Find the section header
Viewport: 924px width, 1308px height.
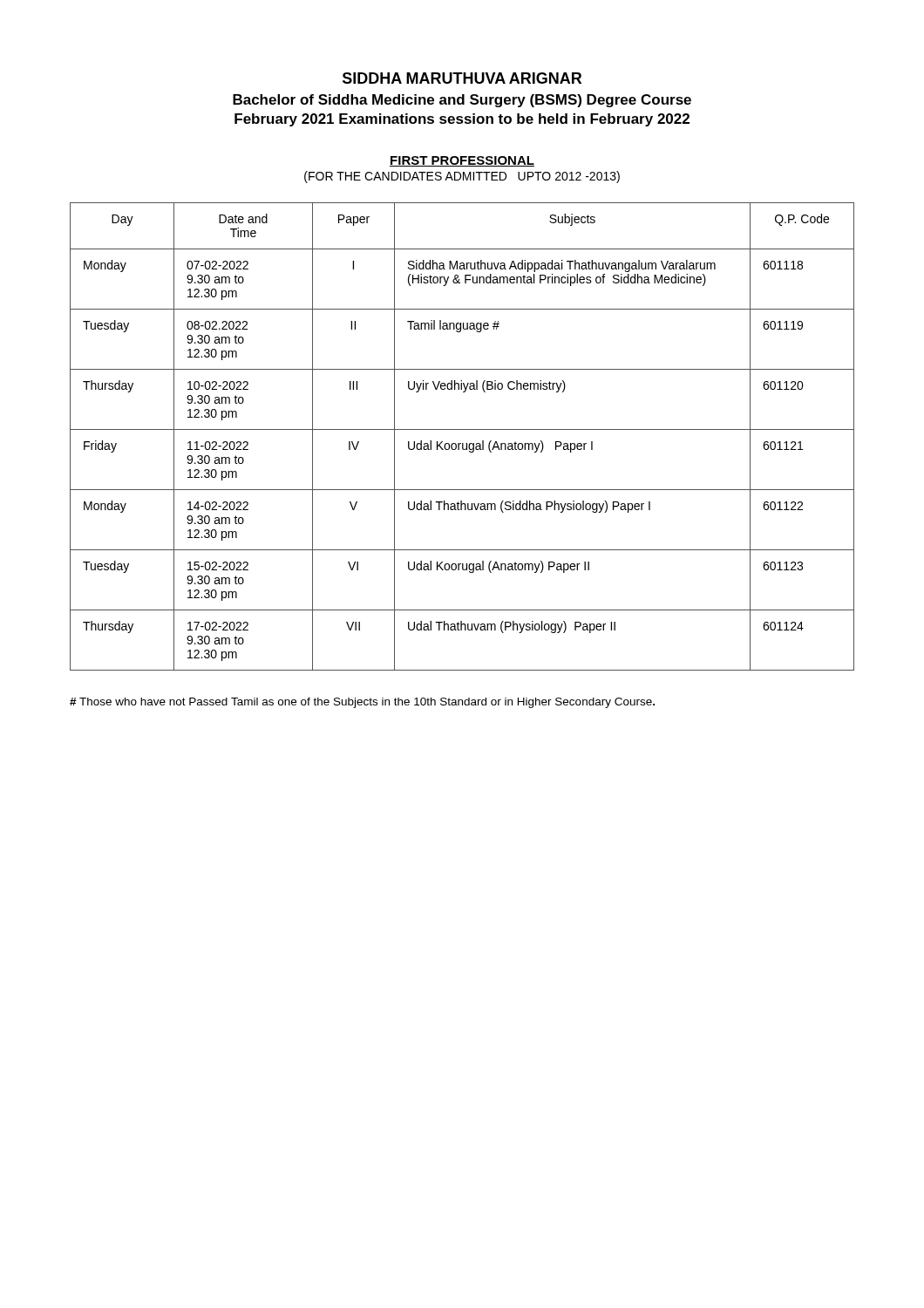pos(462,168)
